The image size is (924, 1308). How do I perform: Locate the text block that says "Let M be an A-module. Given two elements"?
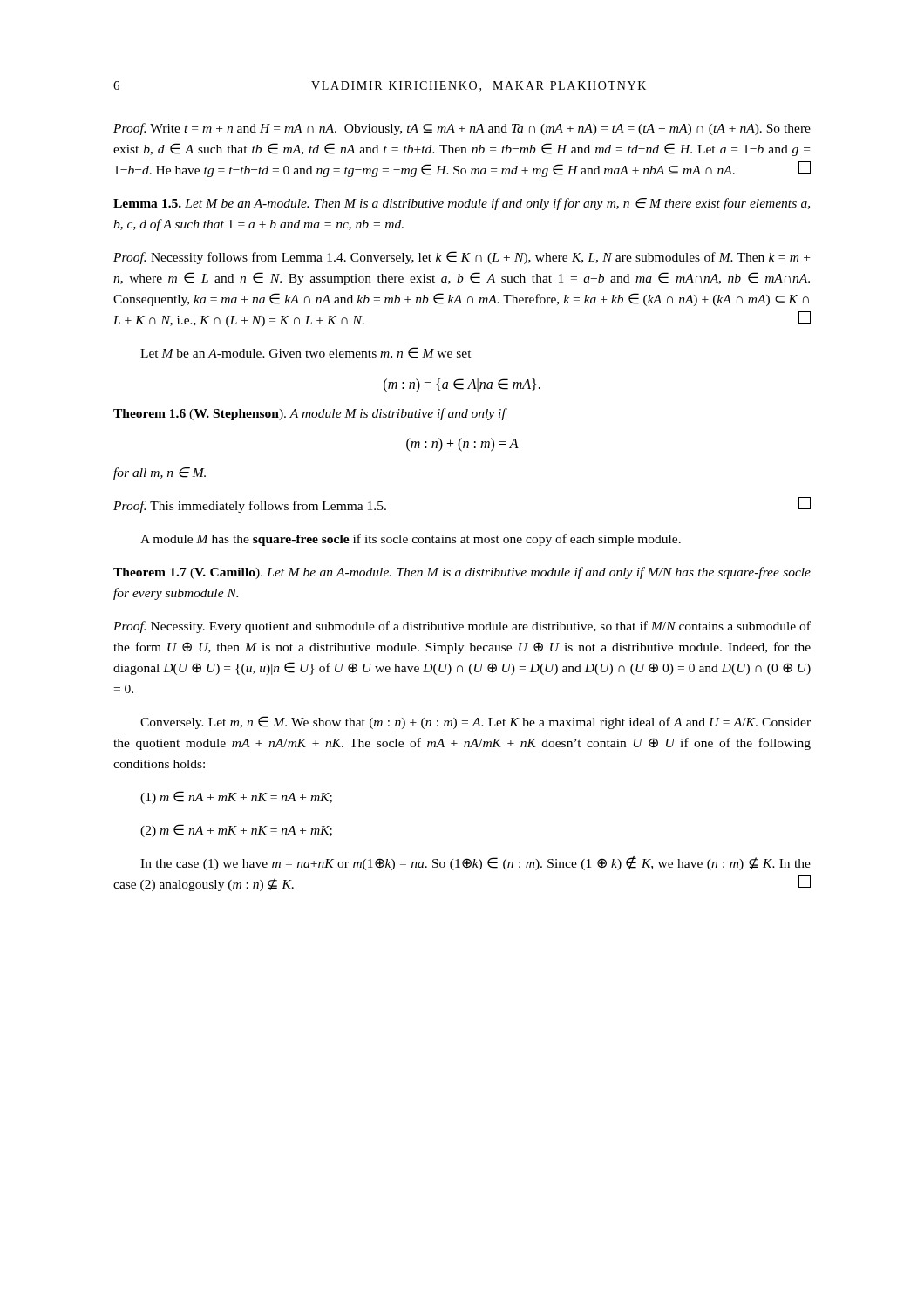(306, 353)
